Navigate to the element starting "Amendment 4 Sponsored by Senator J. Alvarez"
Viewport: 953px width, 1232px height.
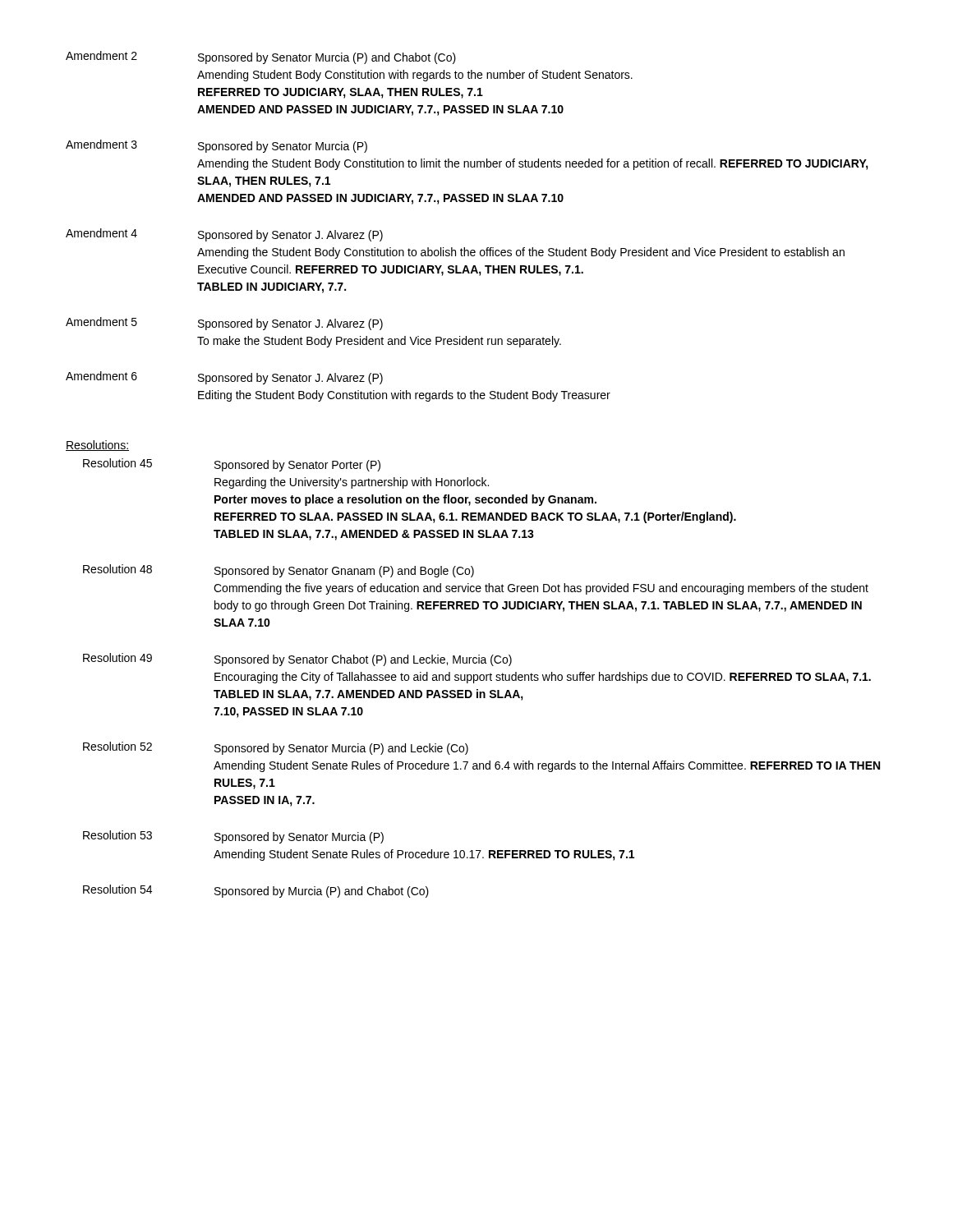476,261
